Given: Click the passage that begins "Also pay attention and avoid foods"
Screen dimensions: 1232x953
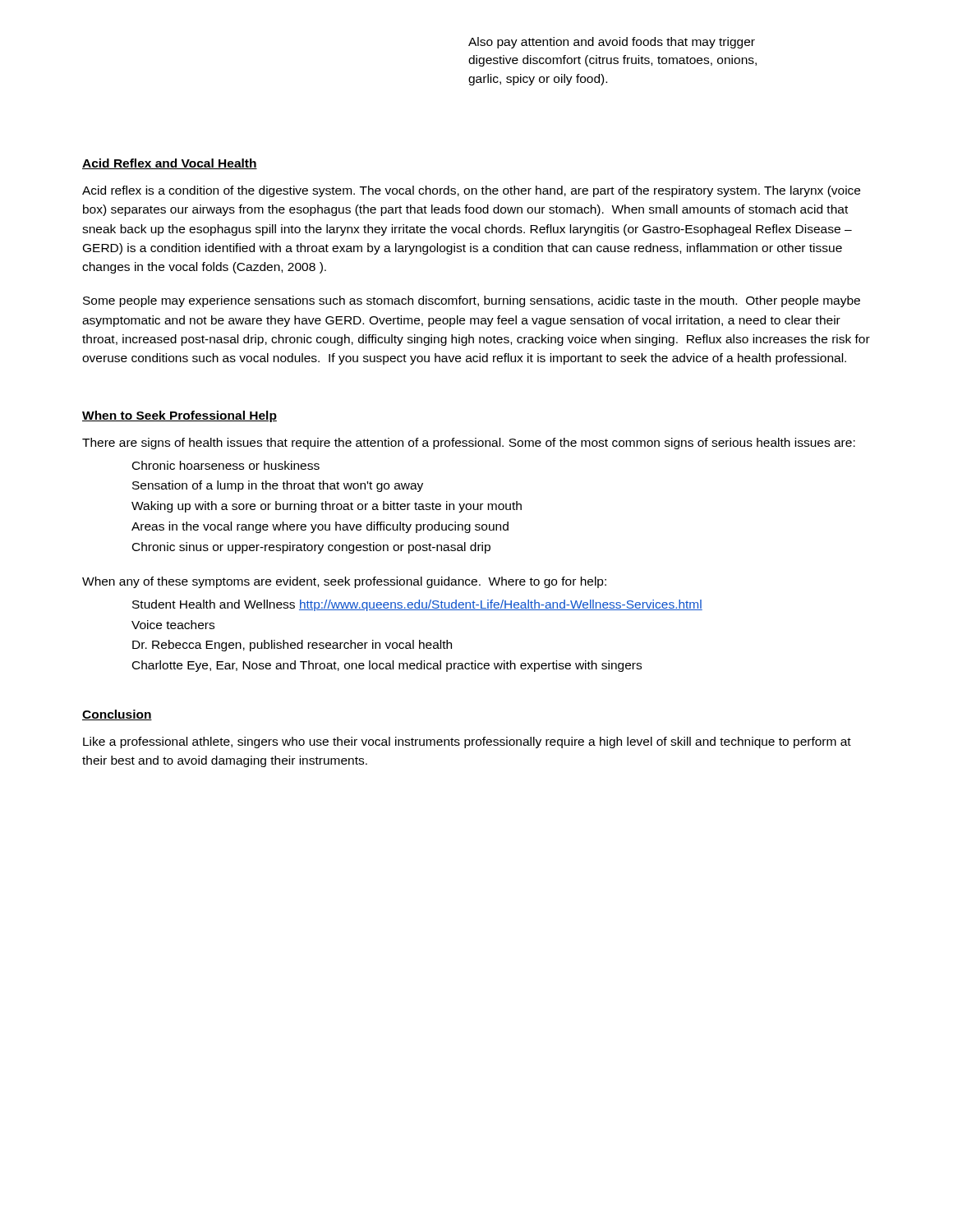Looking at the screenshot, I should pyautogui.click(x=613, y=60).
